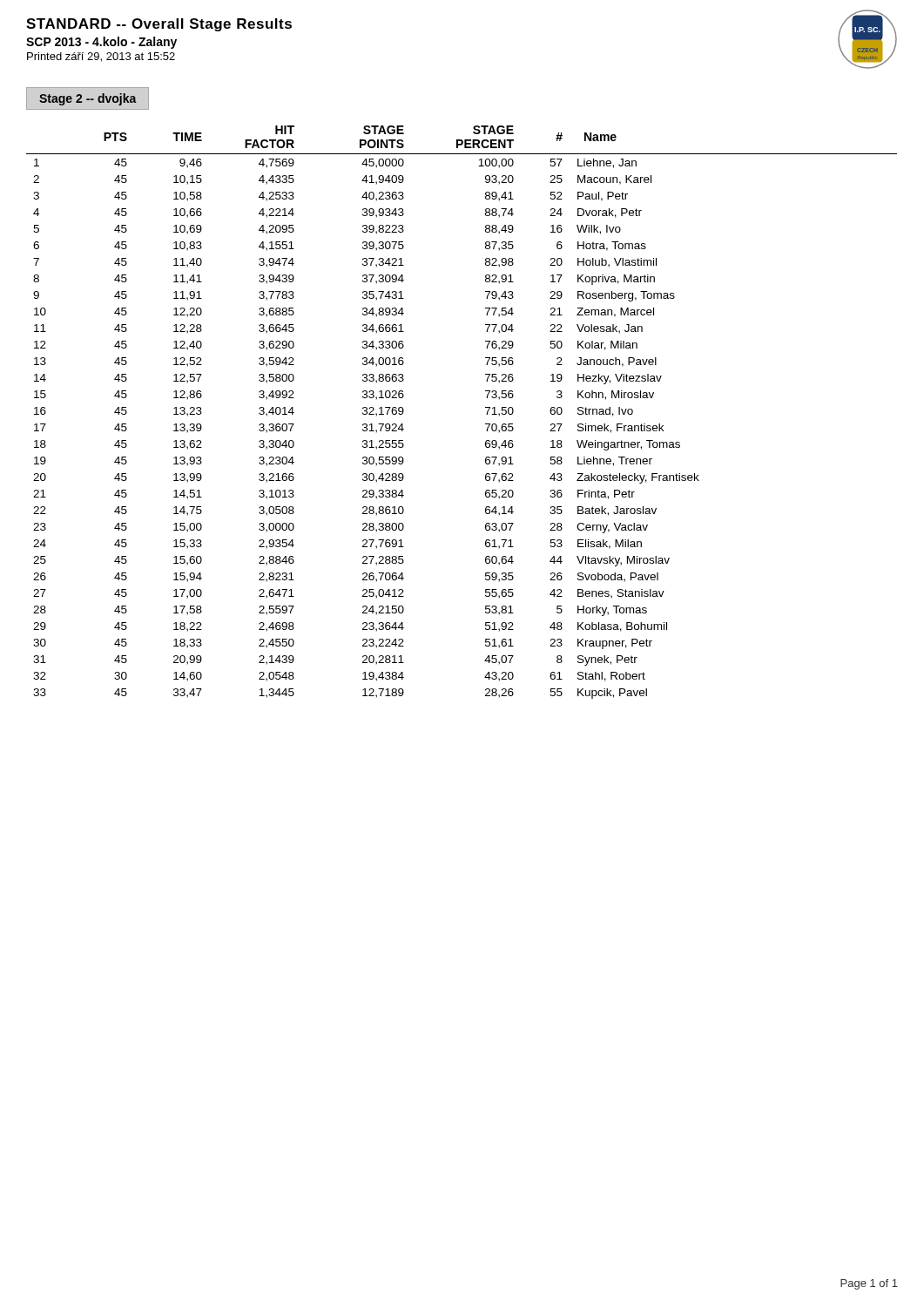Select the logo
Image resolution: width=924 pixels, height=1307 pixels.
867,39
